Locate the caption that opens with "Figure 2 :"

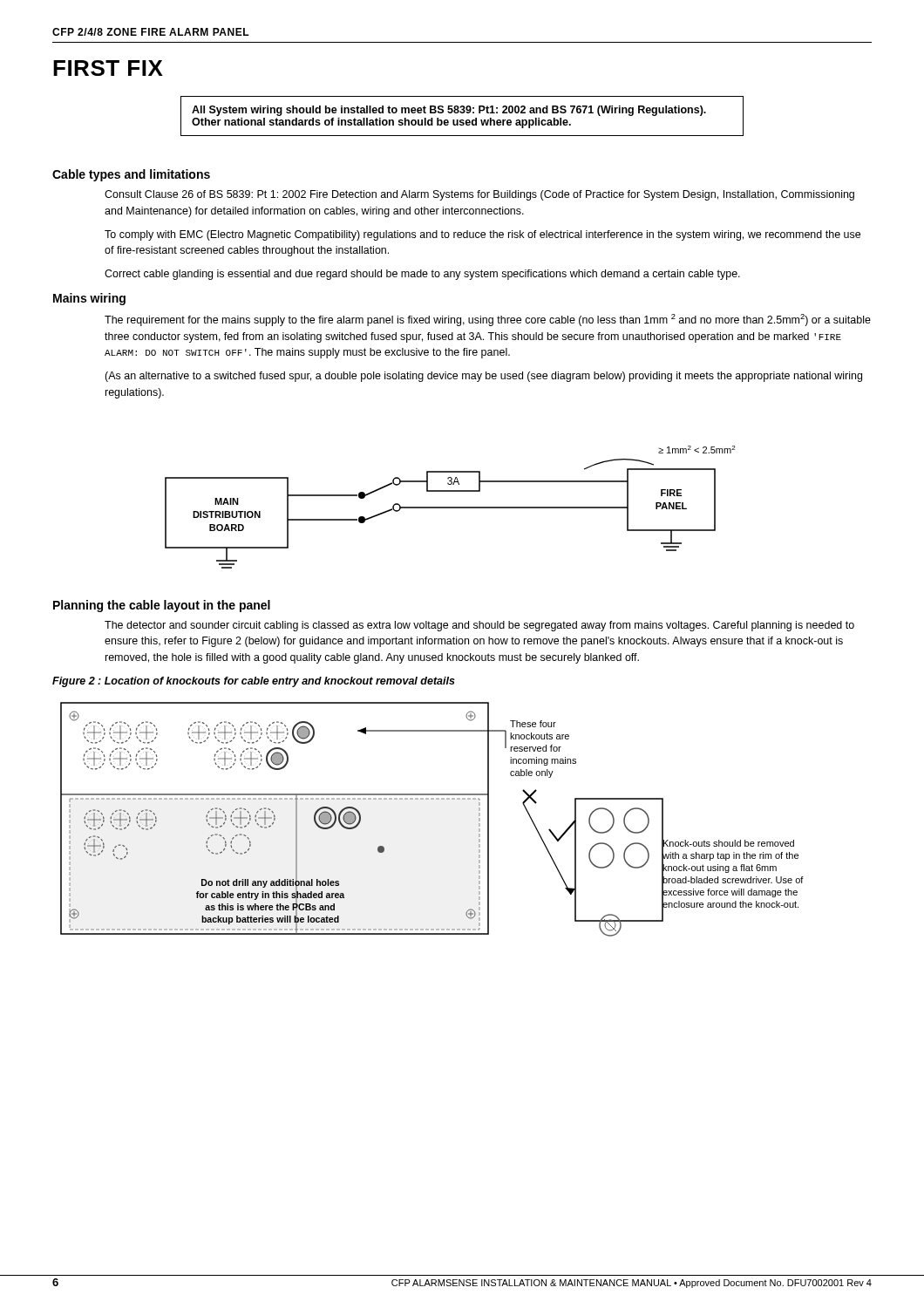coord(254,681)
